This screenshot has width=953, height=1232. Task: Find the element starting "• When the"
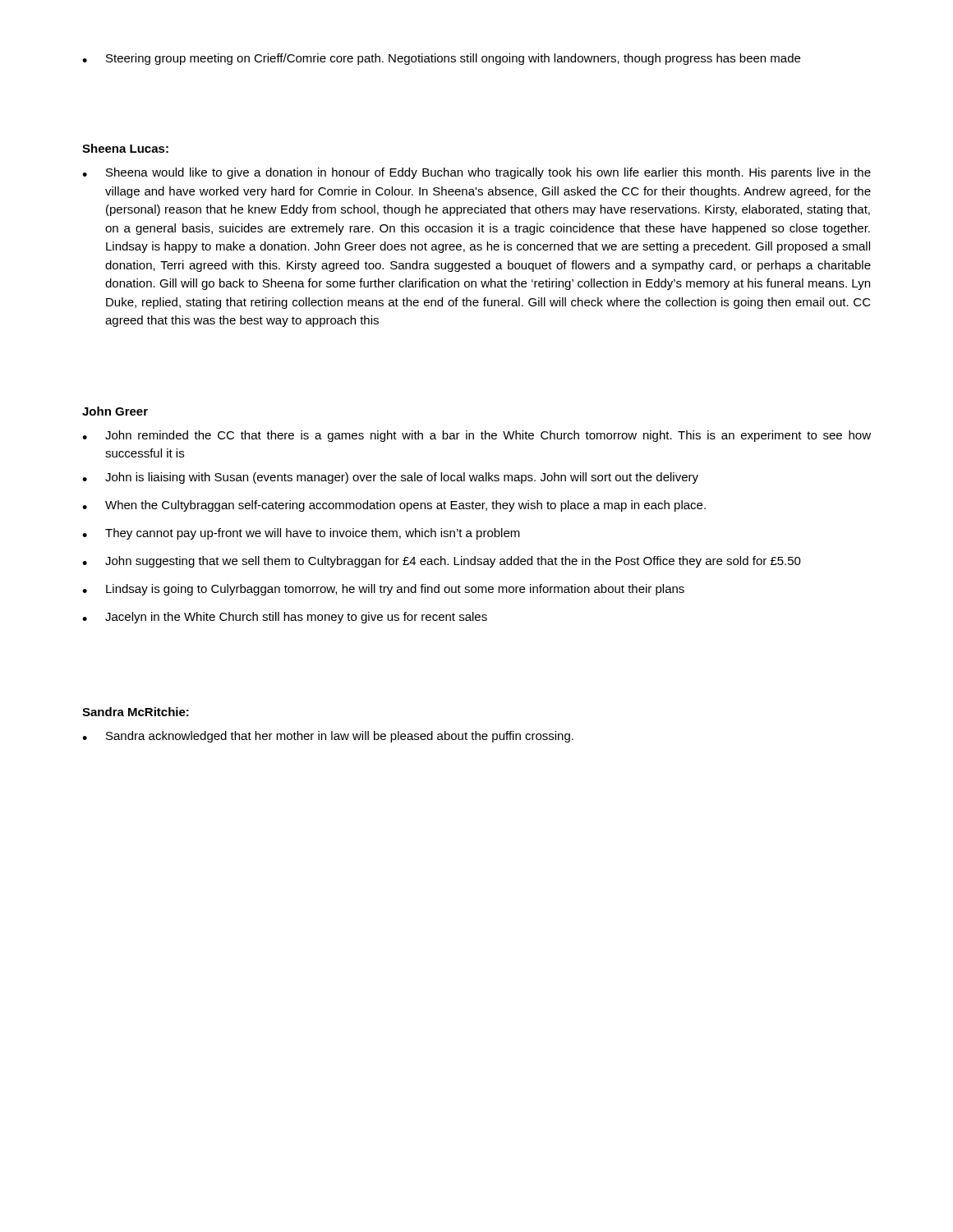pyautogui.click(x=476, y=507)
